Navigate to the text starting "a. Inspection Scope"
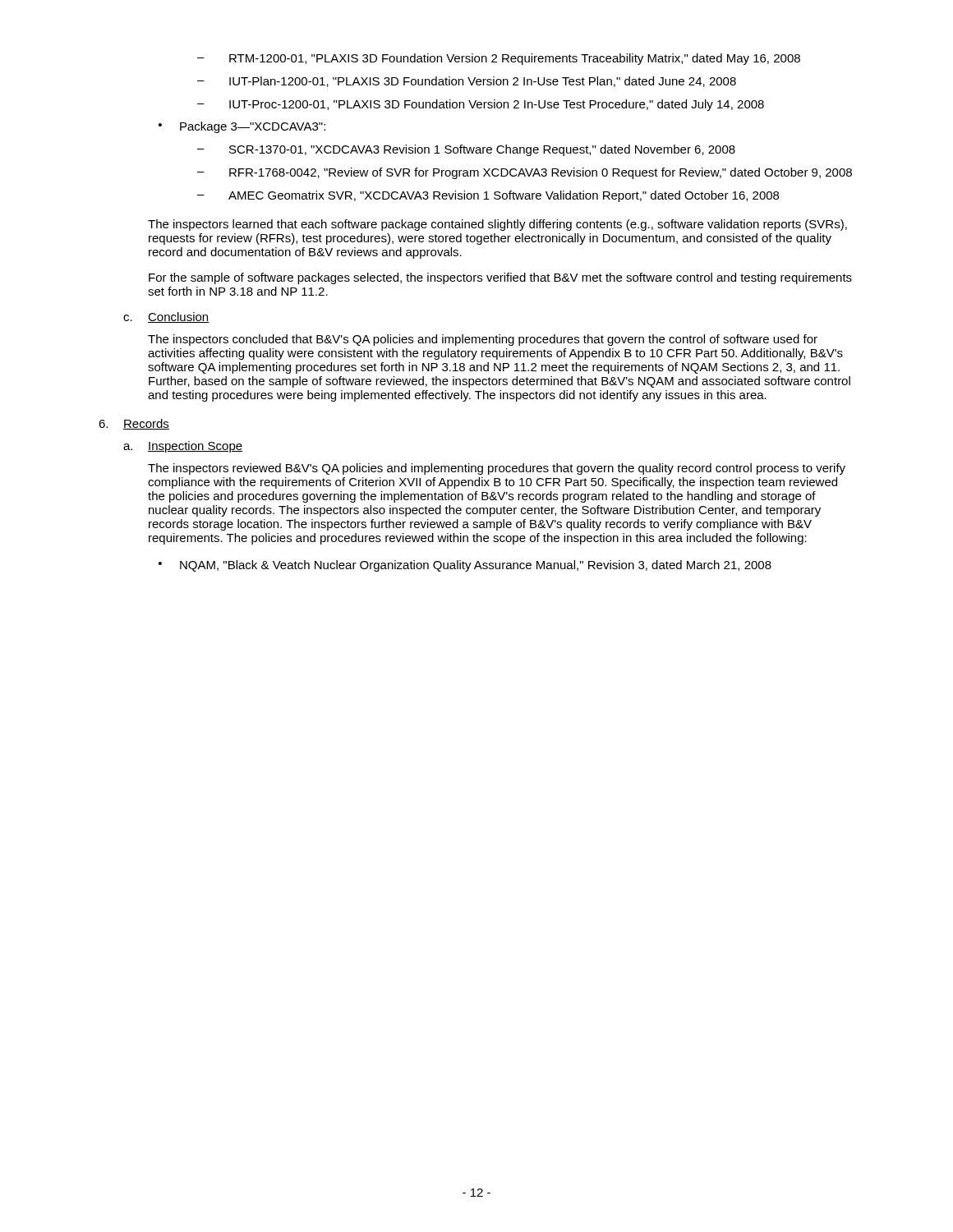 pos(183,447)
